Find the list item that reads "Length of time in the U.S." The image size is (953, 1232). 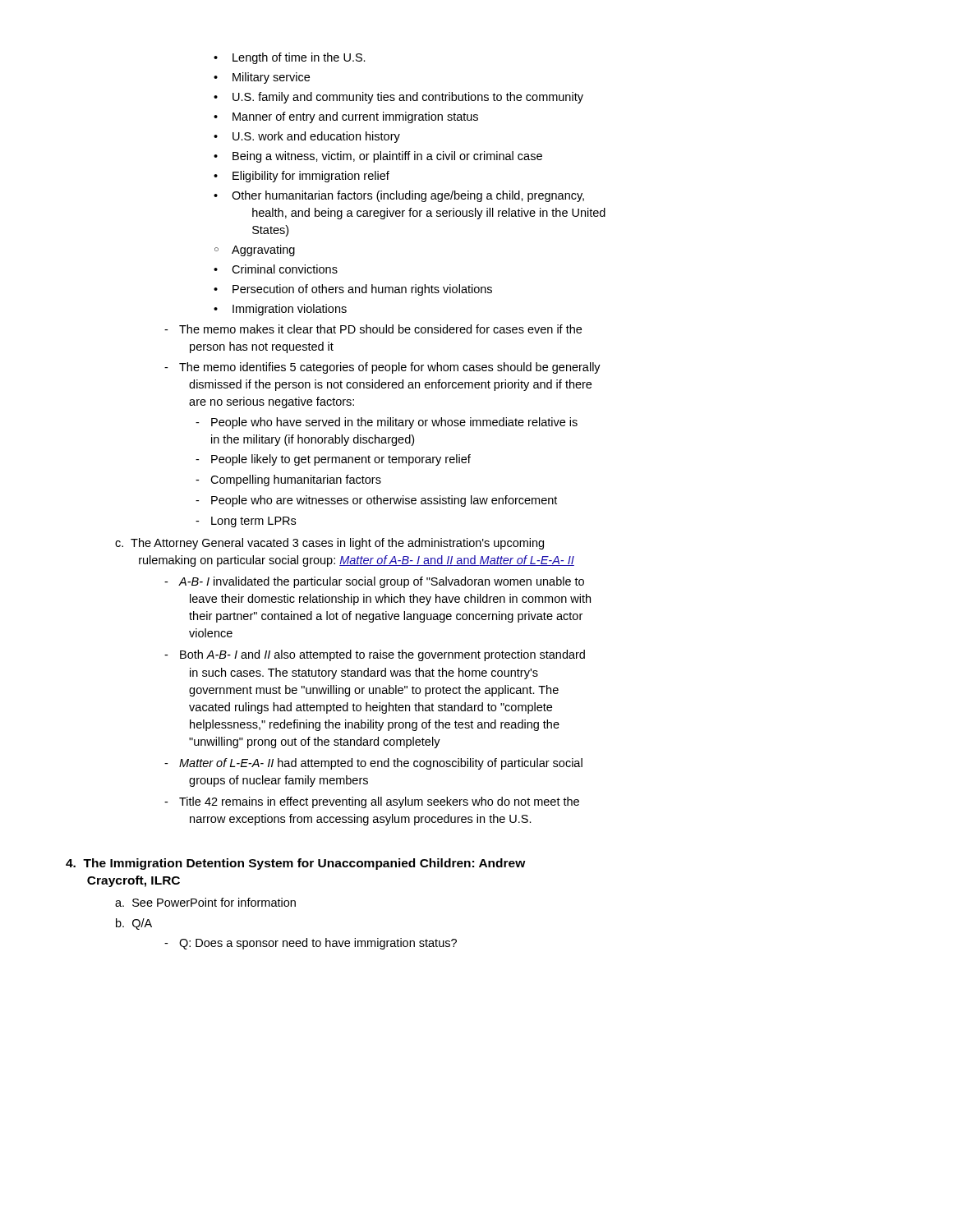click(550, 184)
